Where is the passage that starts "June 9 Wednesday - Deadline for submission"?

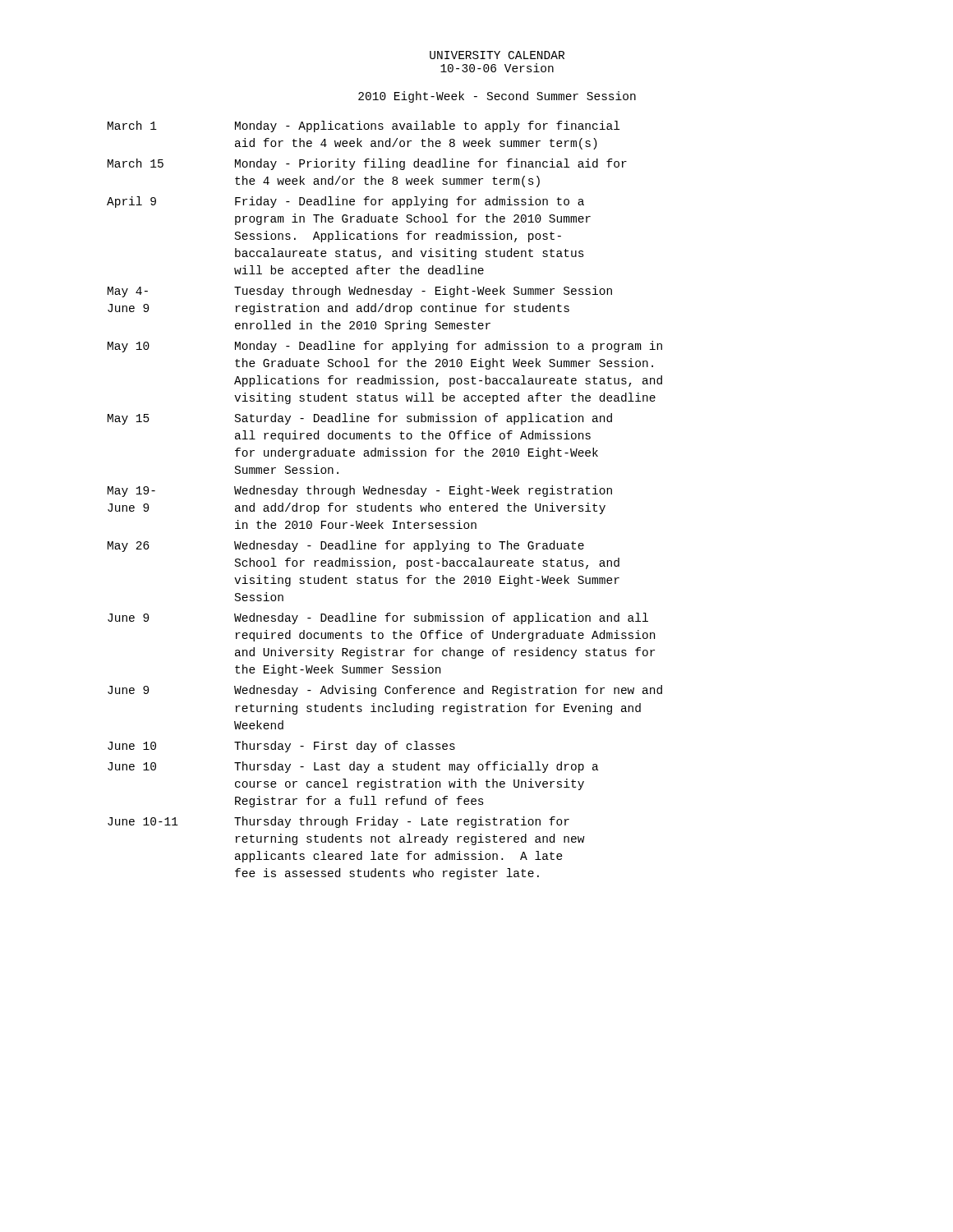point(497,645)
